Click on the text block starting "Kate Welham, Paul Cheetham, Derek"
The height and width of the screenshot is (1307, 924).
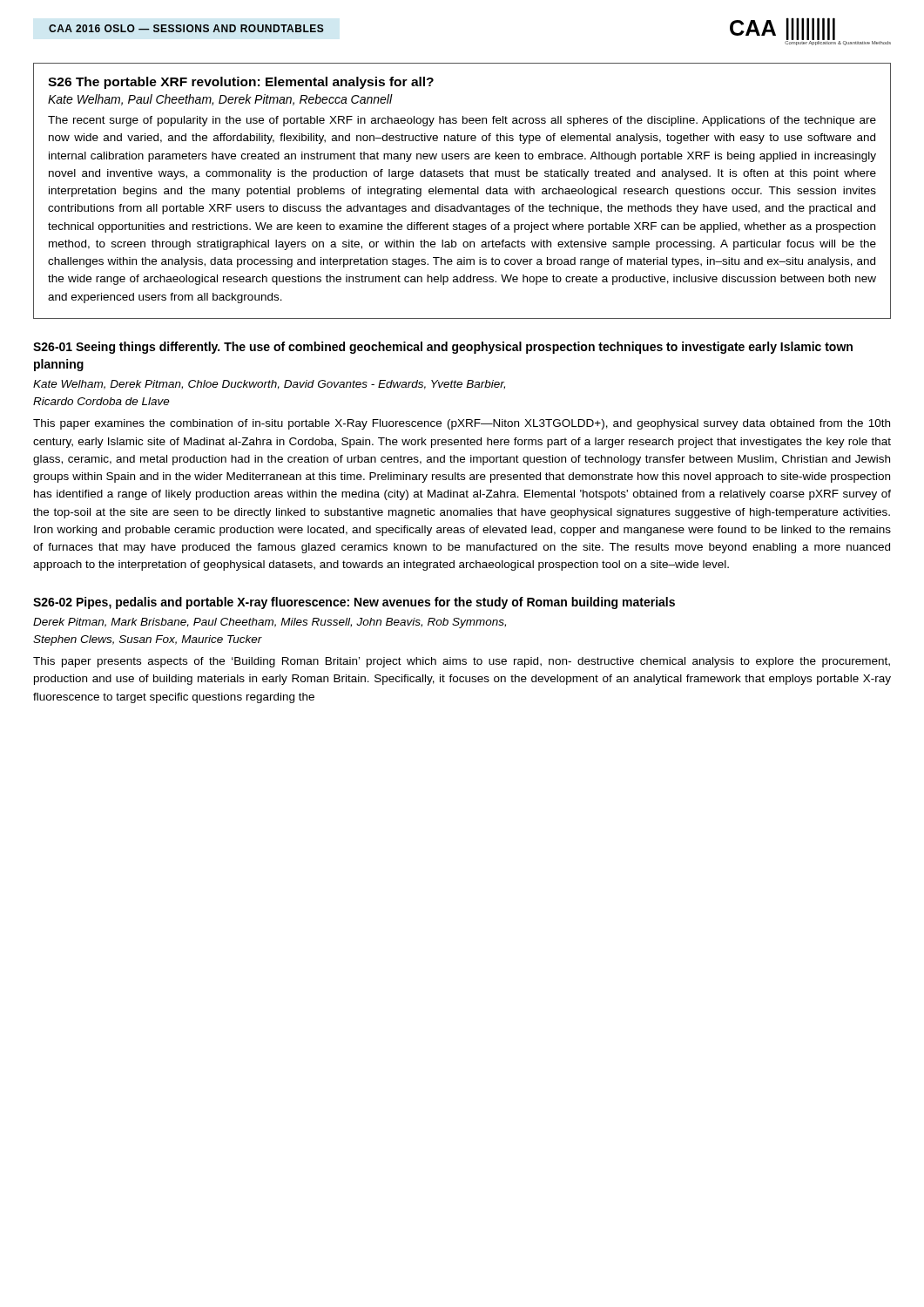tap(220, 99)
